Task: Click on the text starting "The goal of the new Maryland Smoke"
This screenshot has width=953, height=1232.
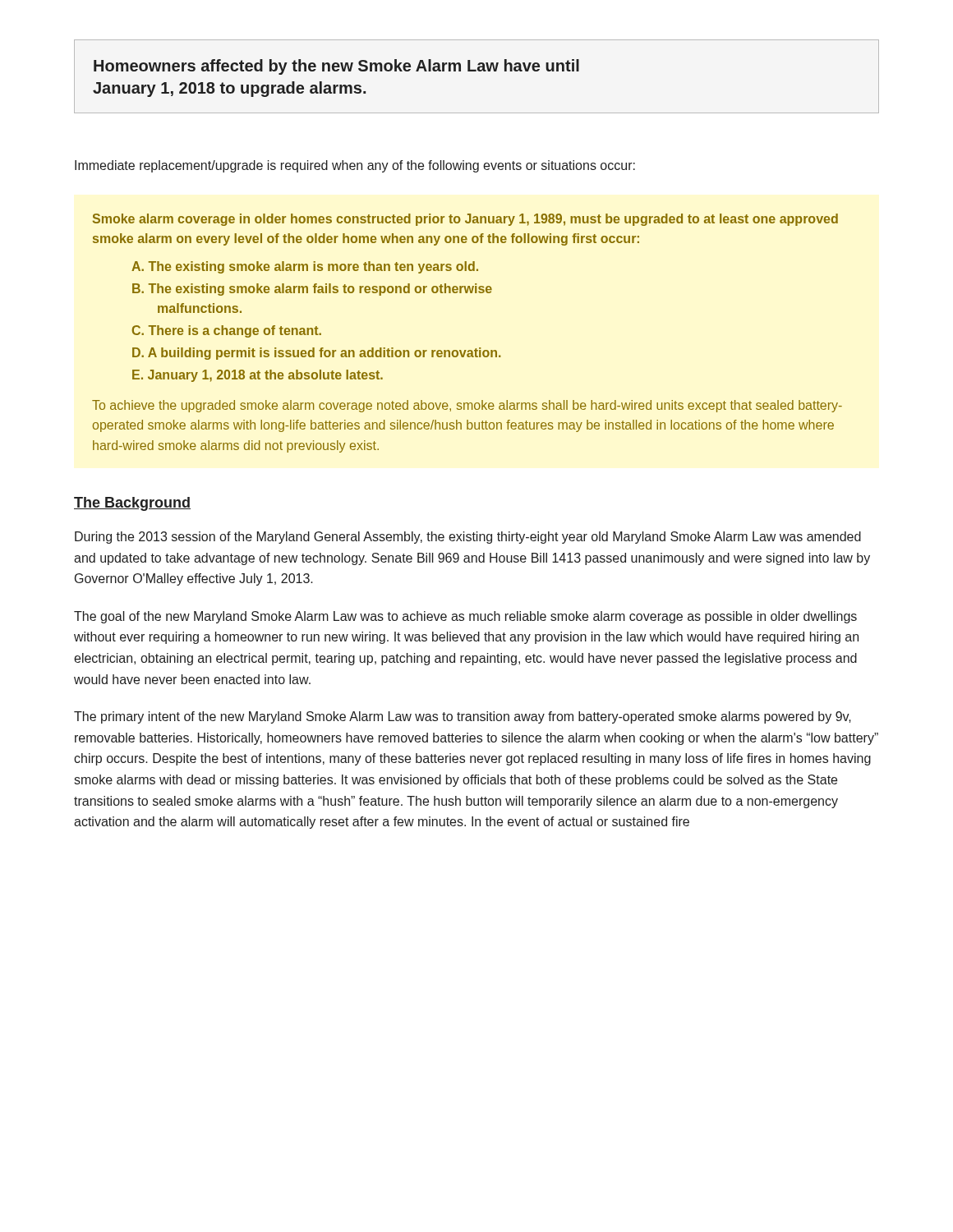Action: pyautogui.click(x=476, y=648)
